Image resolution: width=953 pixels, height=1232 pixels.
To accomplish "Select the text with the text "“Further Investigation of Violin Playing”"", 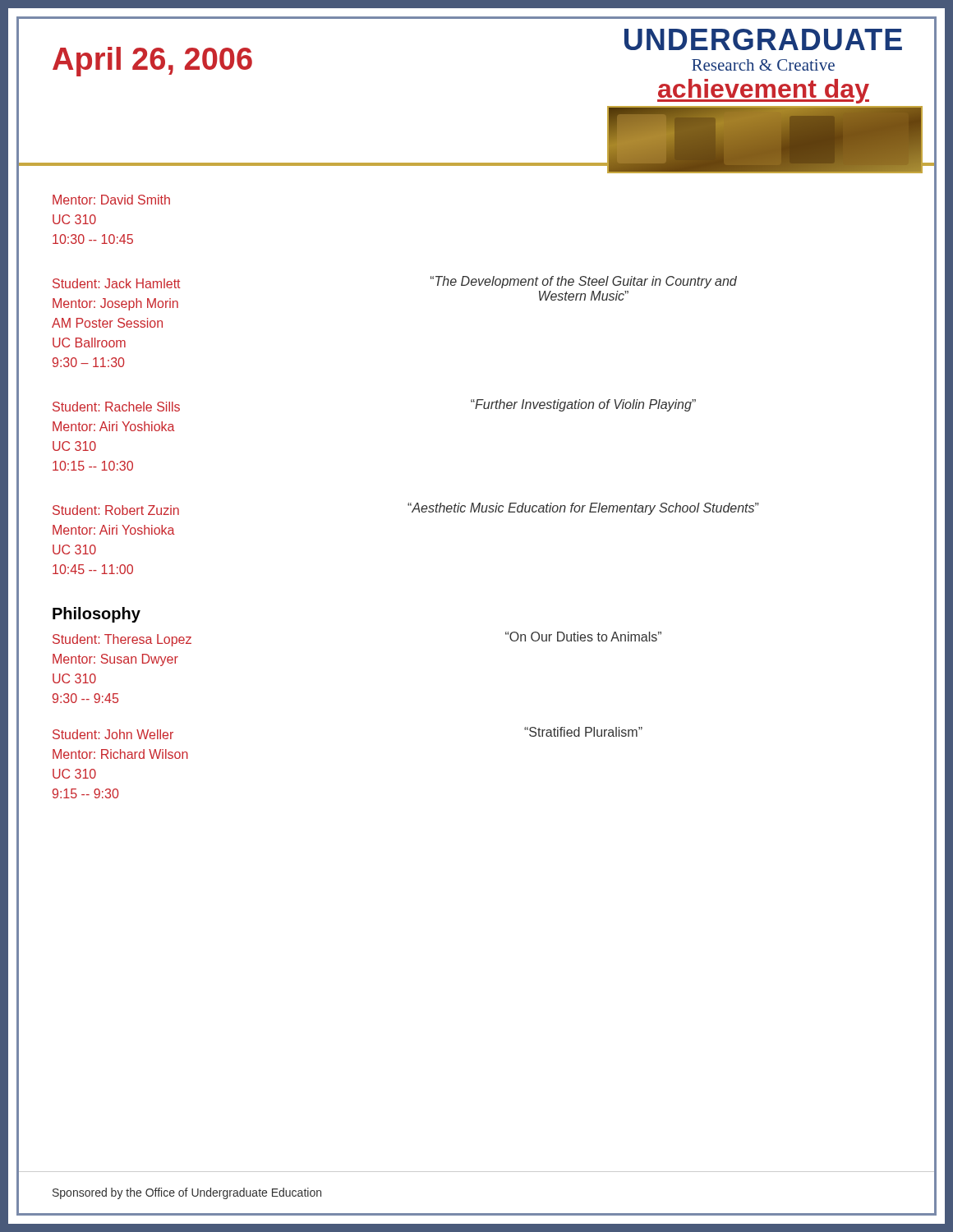I will point(583,405).
